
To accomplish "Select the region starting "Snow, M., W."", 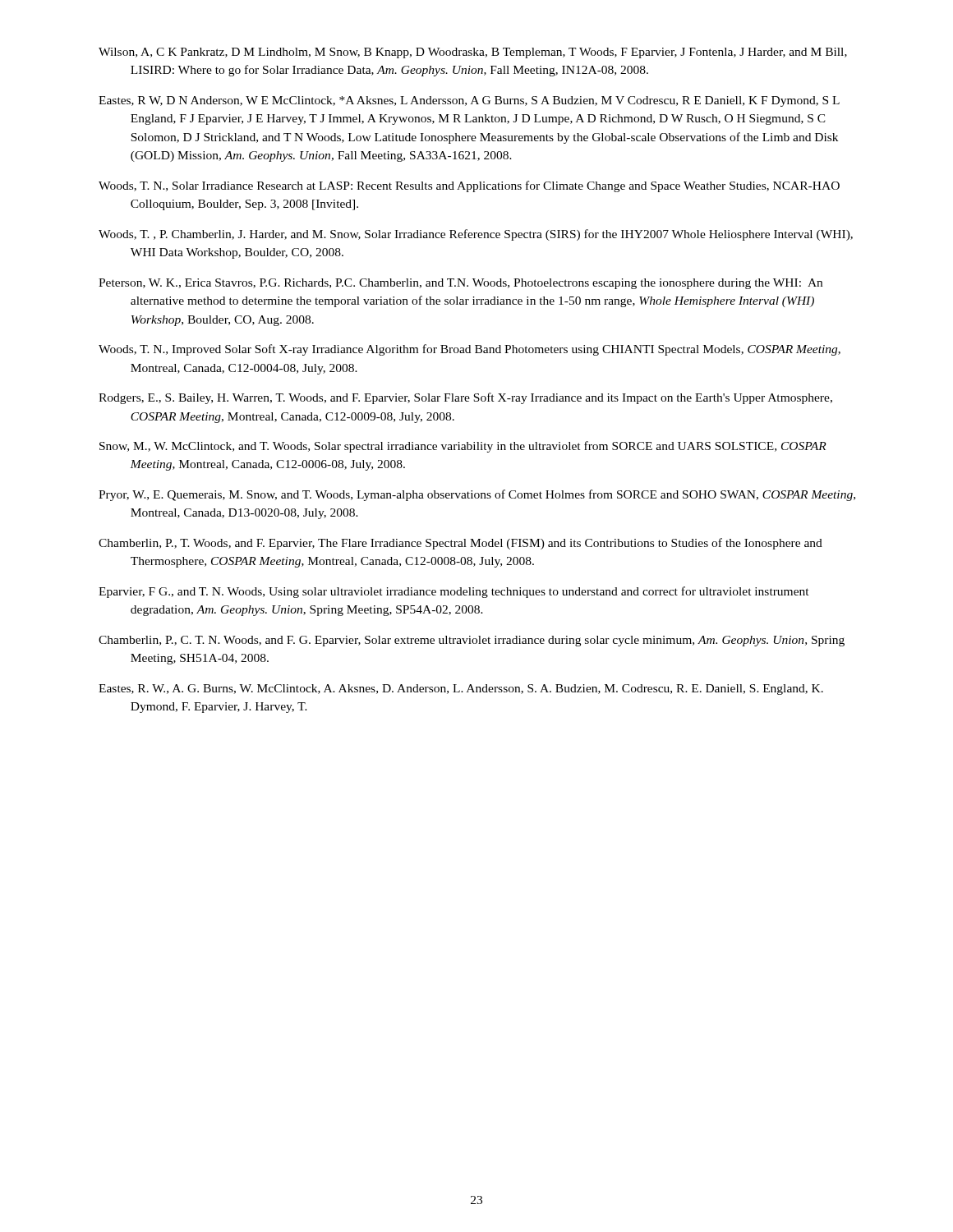I will 462,455.
